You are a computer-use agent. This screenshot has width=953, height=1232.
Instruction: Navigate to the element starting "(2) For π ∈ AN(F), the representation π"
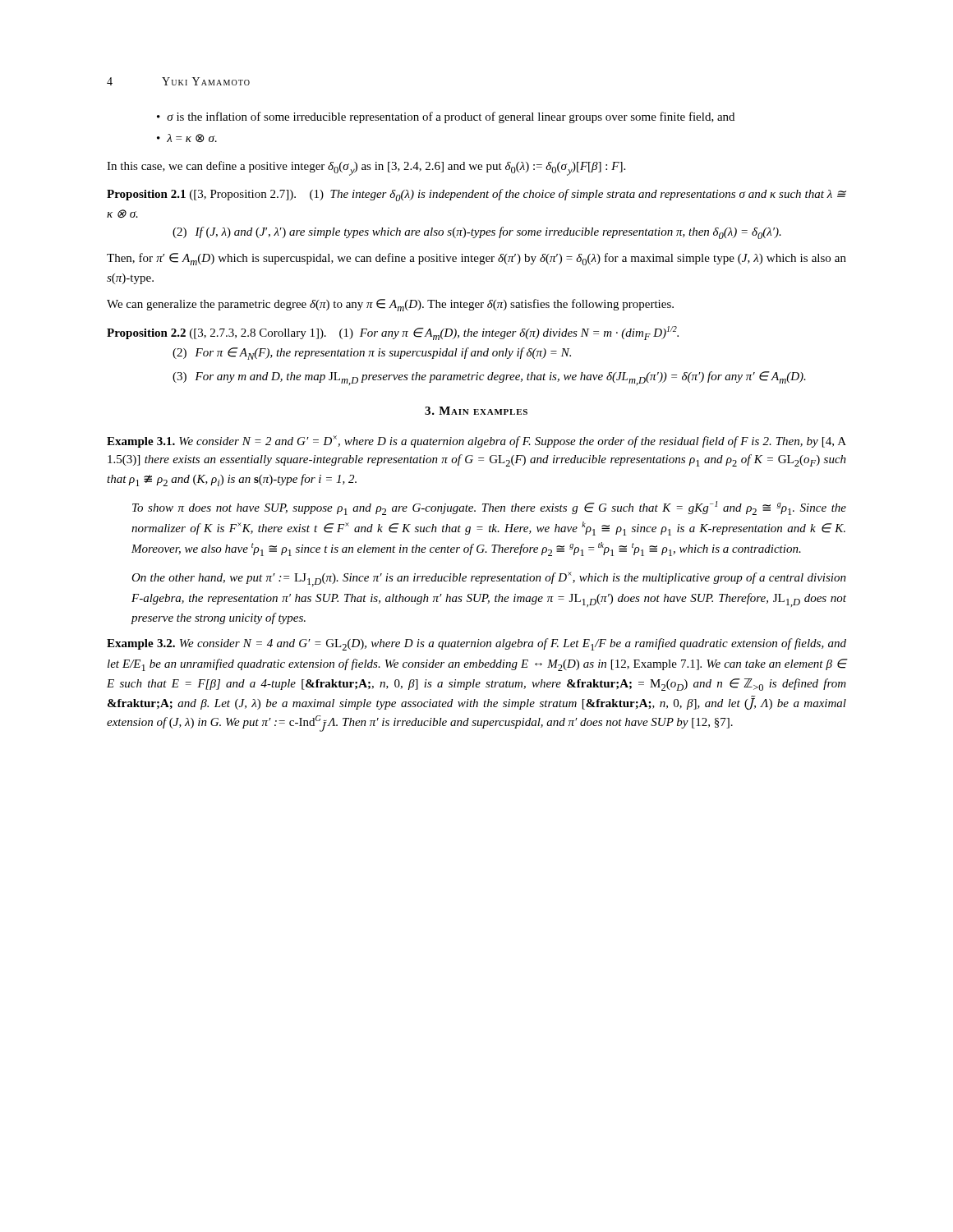(x=372, y=354)
